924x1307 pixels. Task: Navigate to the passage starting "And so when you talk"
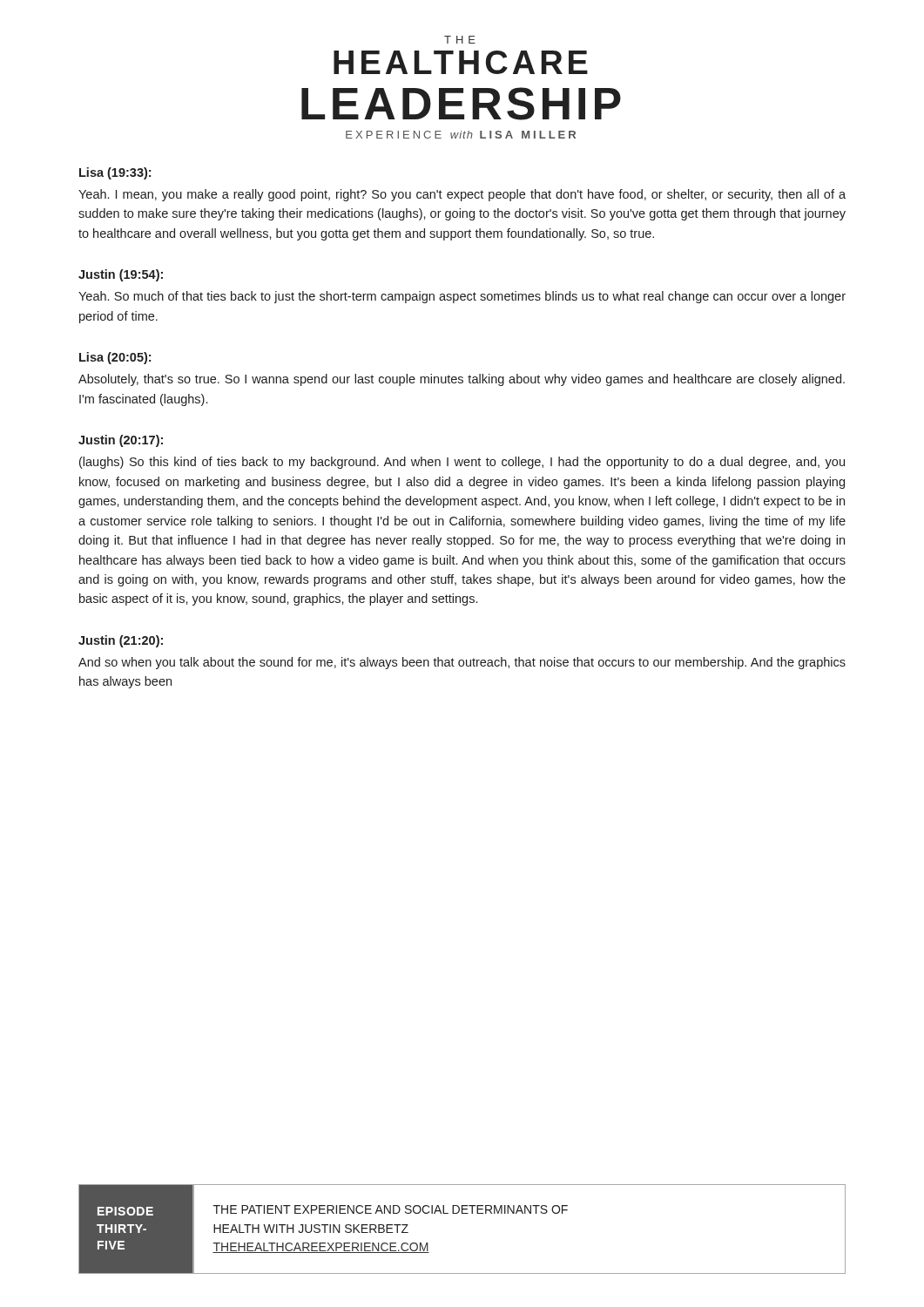tap(462, 672)
